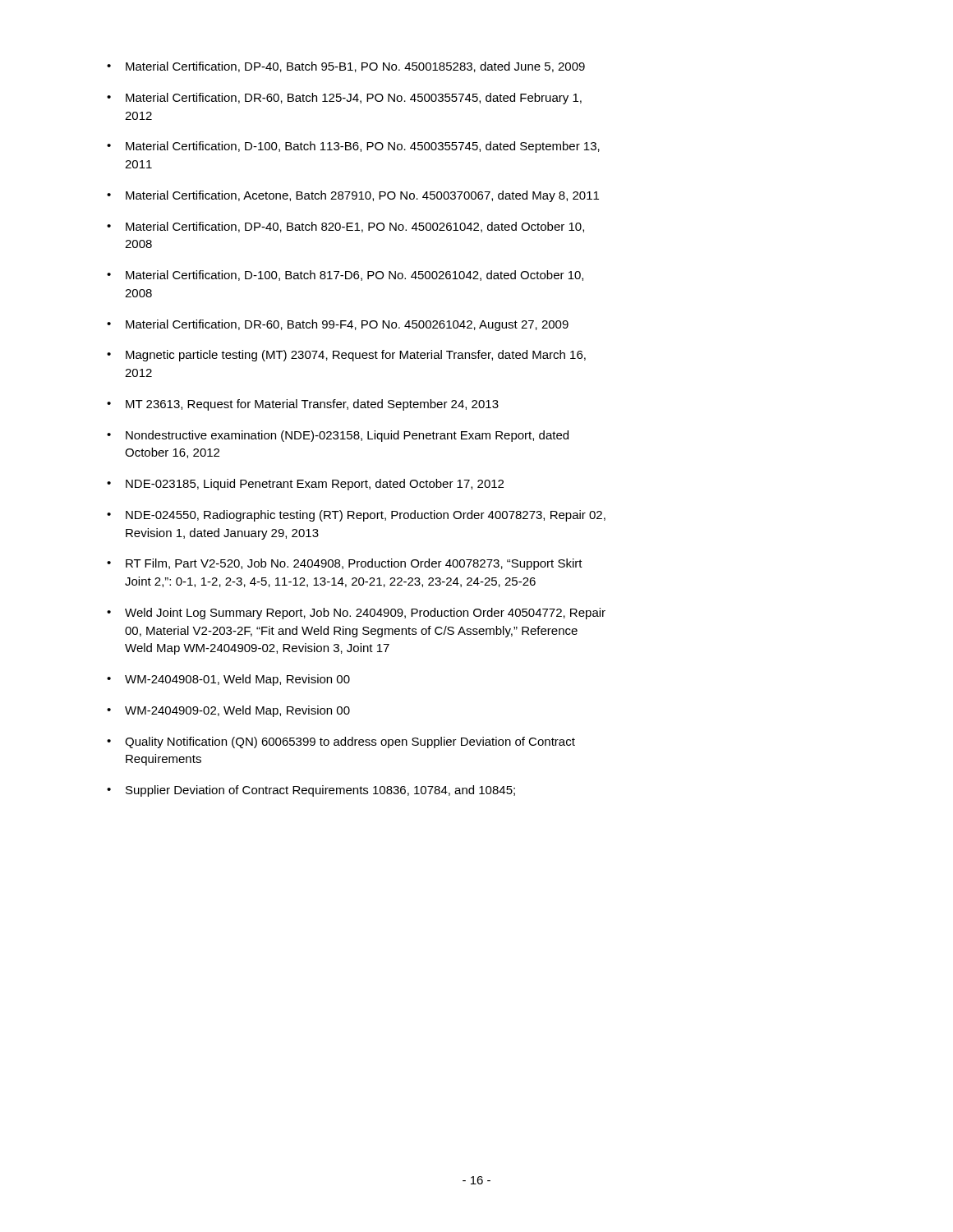Locate the list item that reads "• RT Film, Part V2-520,"
Image resolution: width=953 pixels, height=1232 pixels.
(x=344, y=573)
